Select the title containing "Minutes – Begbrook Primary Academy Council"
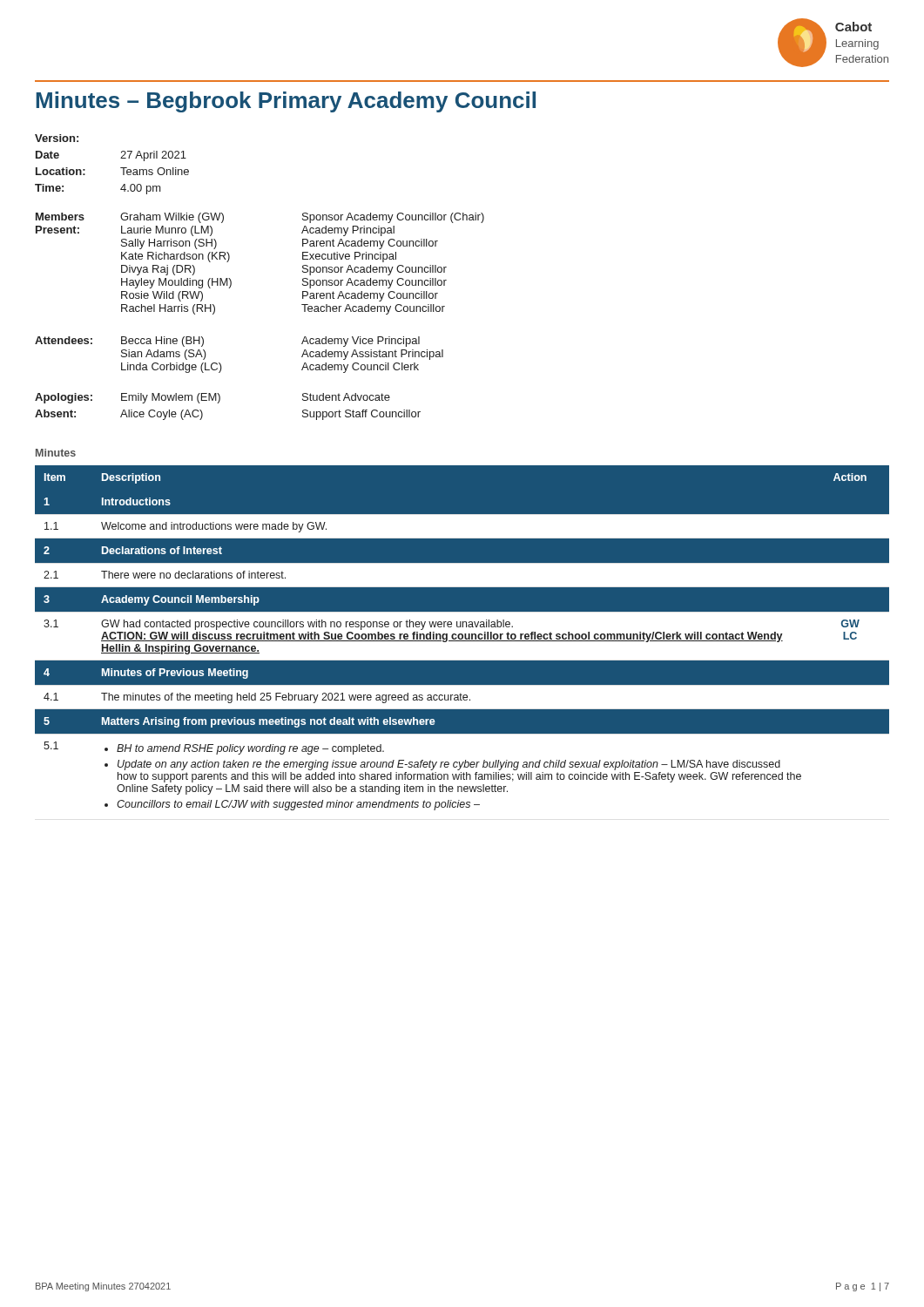The width and height of the screenshot is (924, 1307). [462, 101]
